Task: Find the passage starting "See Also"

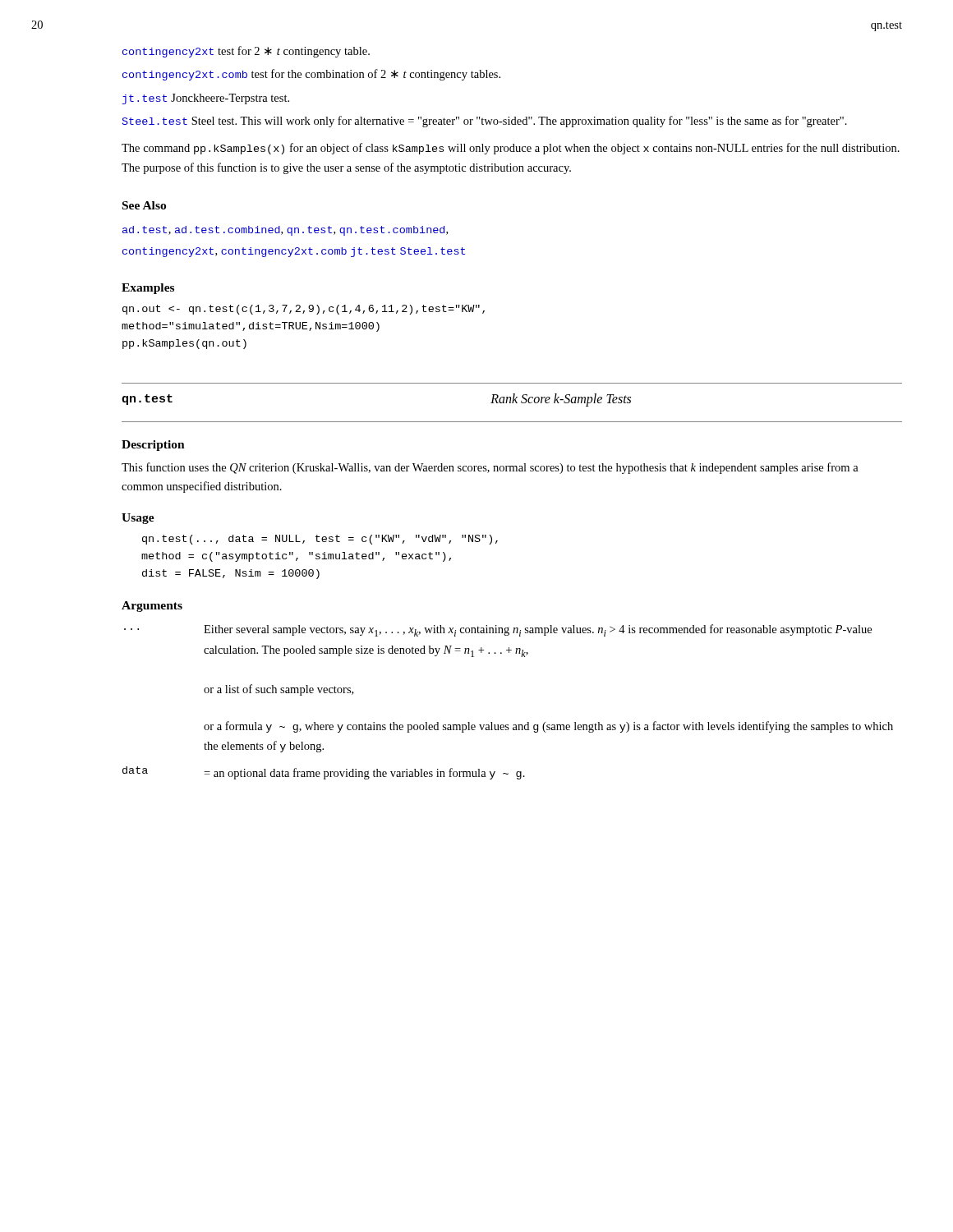Action: pos(144,205)
